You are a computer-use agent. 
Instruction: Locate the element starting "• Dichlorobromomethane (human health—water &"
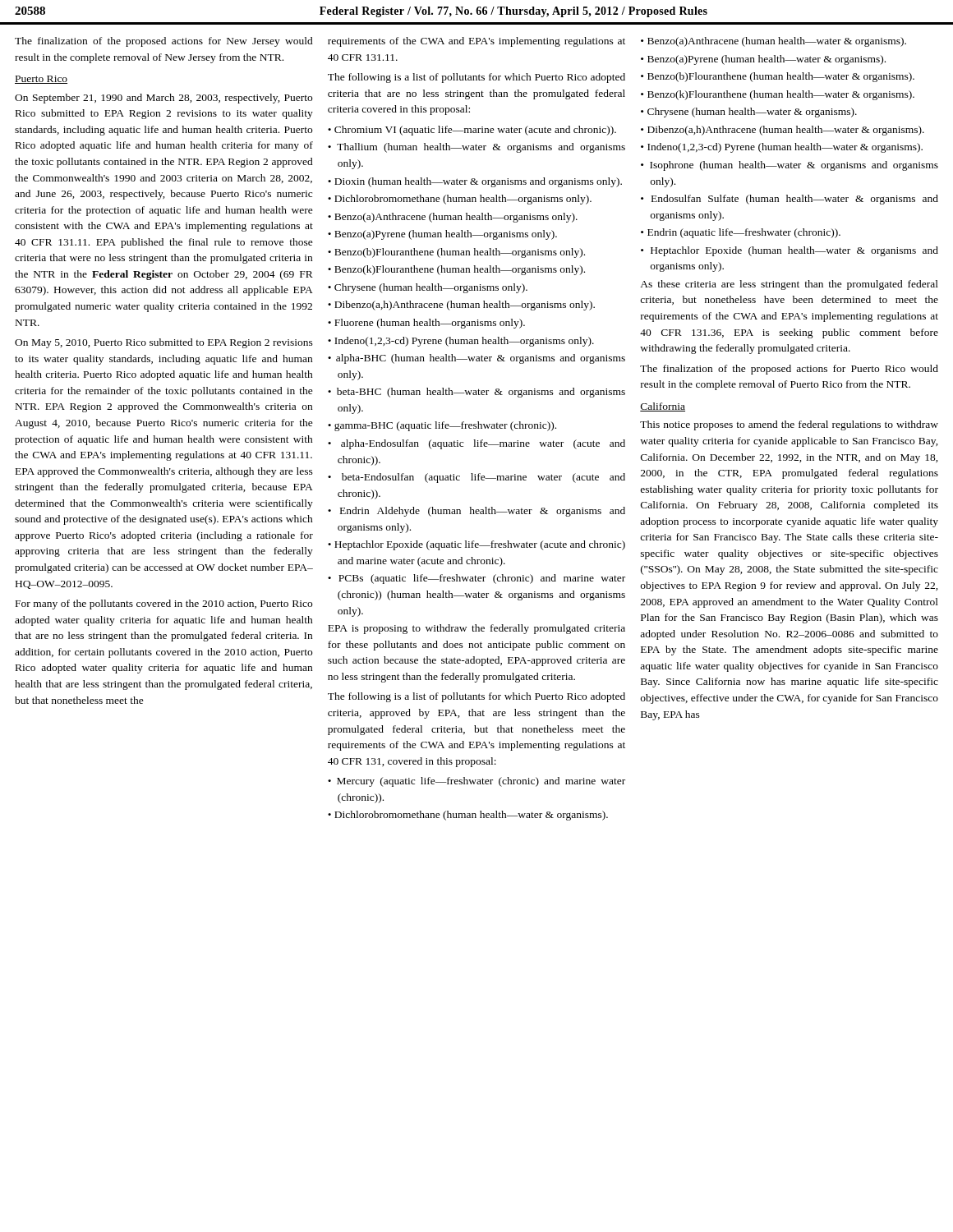pos(476,815)
